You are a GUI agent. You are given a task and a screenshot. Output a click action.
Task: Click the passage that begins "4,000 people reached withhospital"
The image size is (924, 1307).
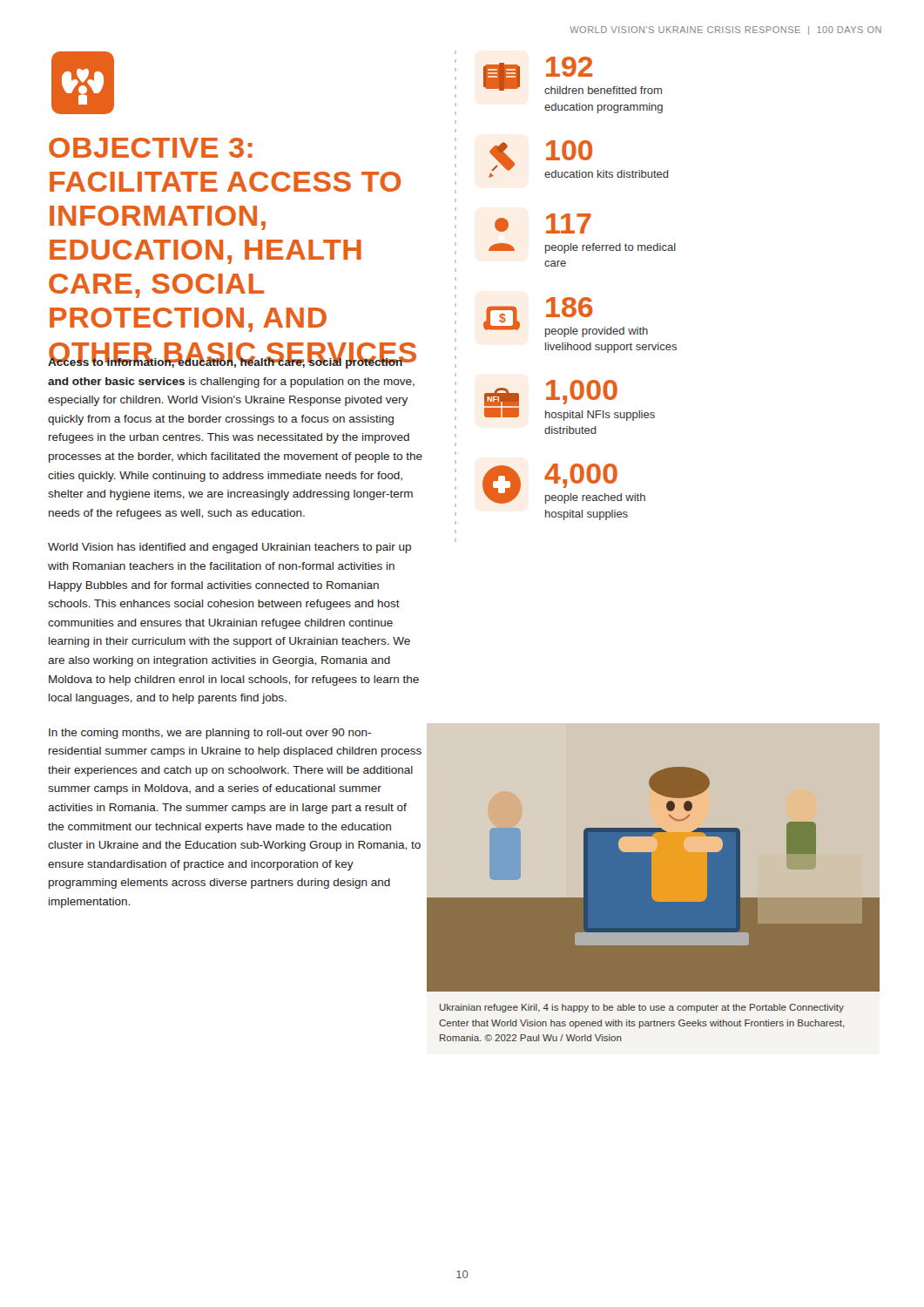(x=560, y=490)
